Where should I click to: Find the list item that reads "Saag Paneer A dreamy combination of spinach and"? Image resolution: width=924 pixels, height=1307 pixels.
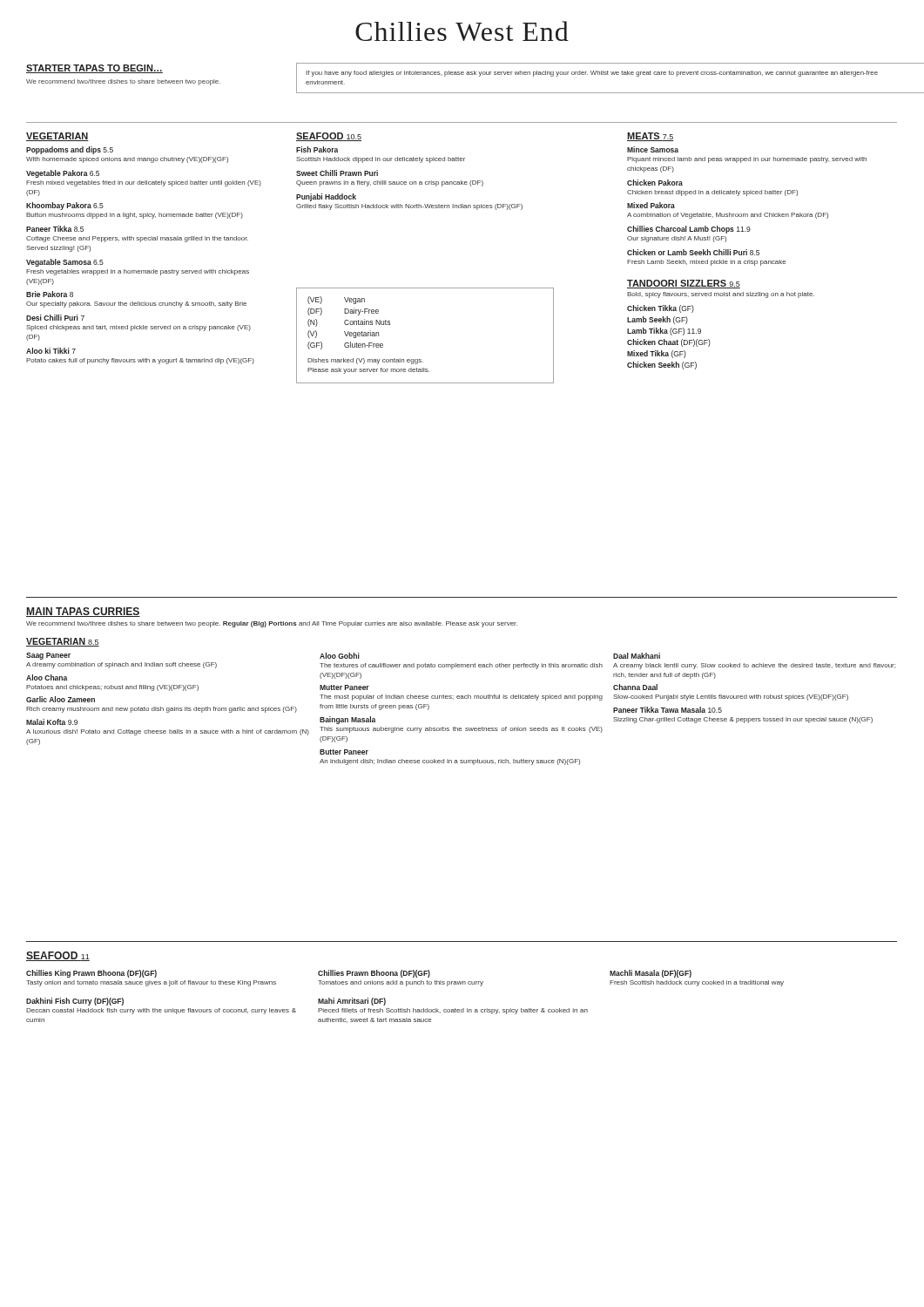click(x=168, y=660)
